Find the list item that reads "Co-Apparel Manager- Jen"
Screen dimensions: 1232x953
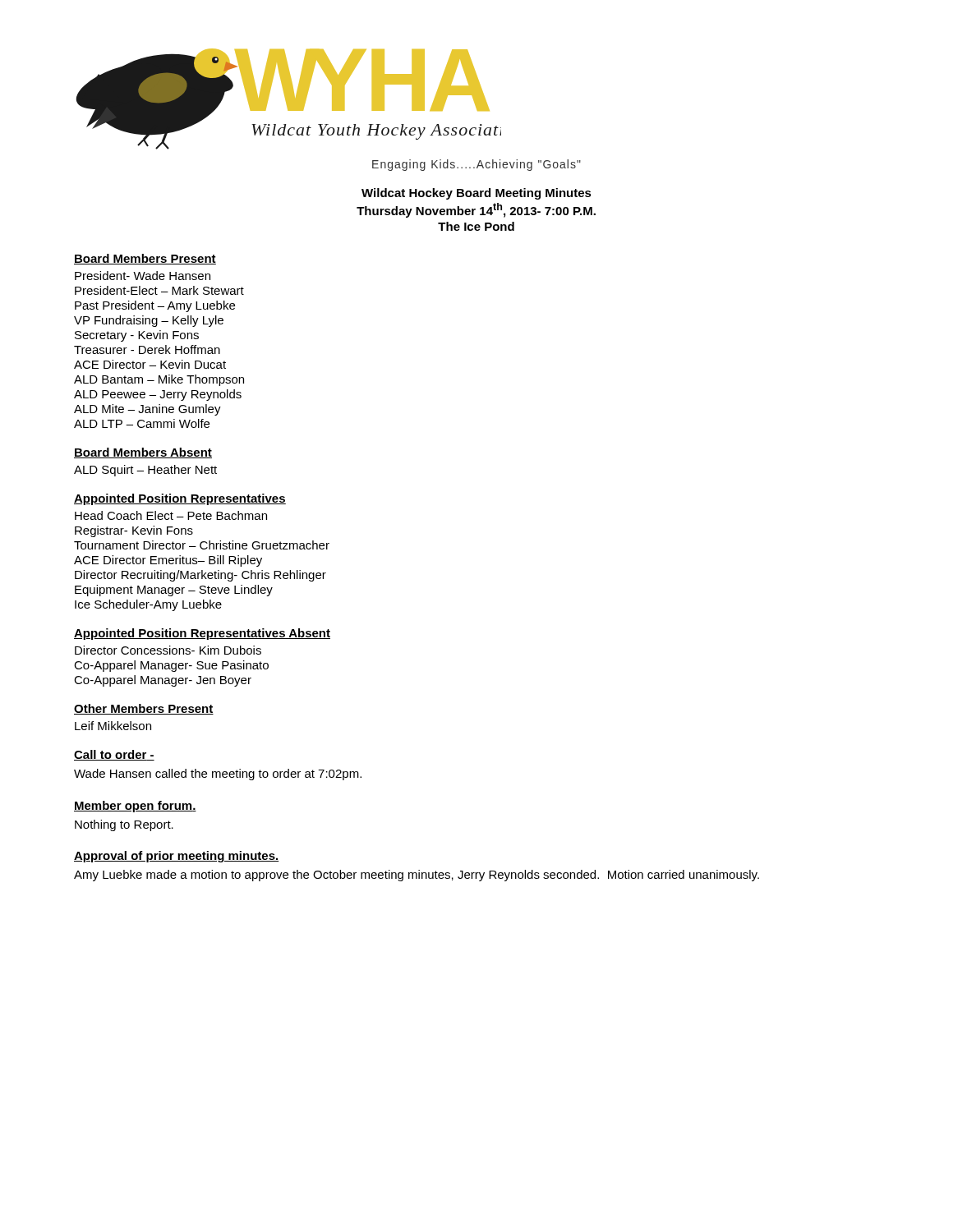point(163,680)
